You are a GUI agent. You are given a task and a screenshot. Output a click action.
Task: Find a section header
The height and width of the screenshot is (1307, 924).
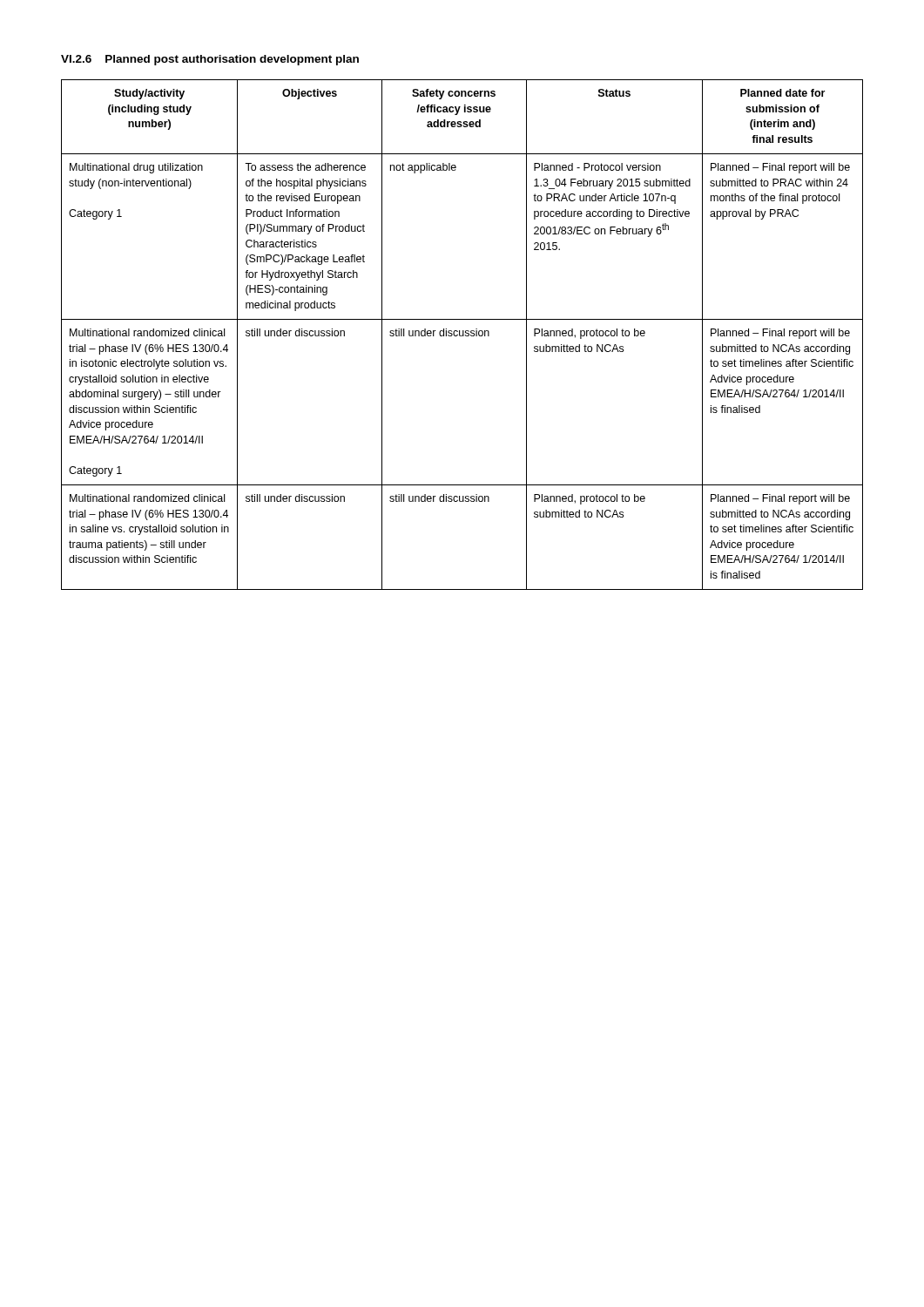click(210, 59)
